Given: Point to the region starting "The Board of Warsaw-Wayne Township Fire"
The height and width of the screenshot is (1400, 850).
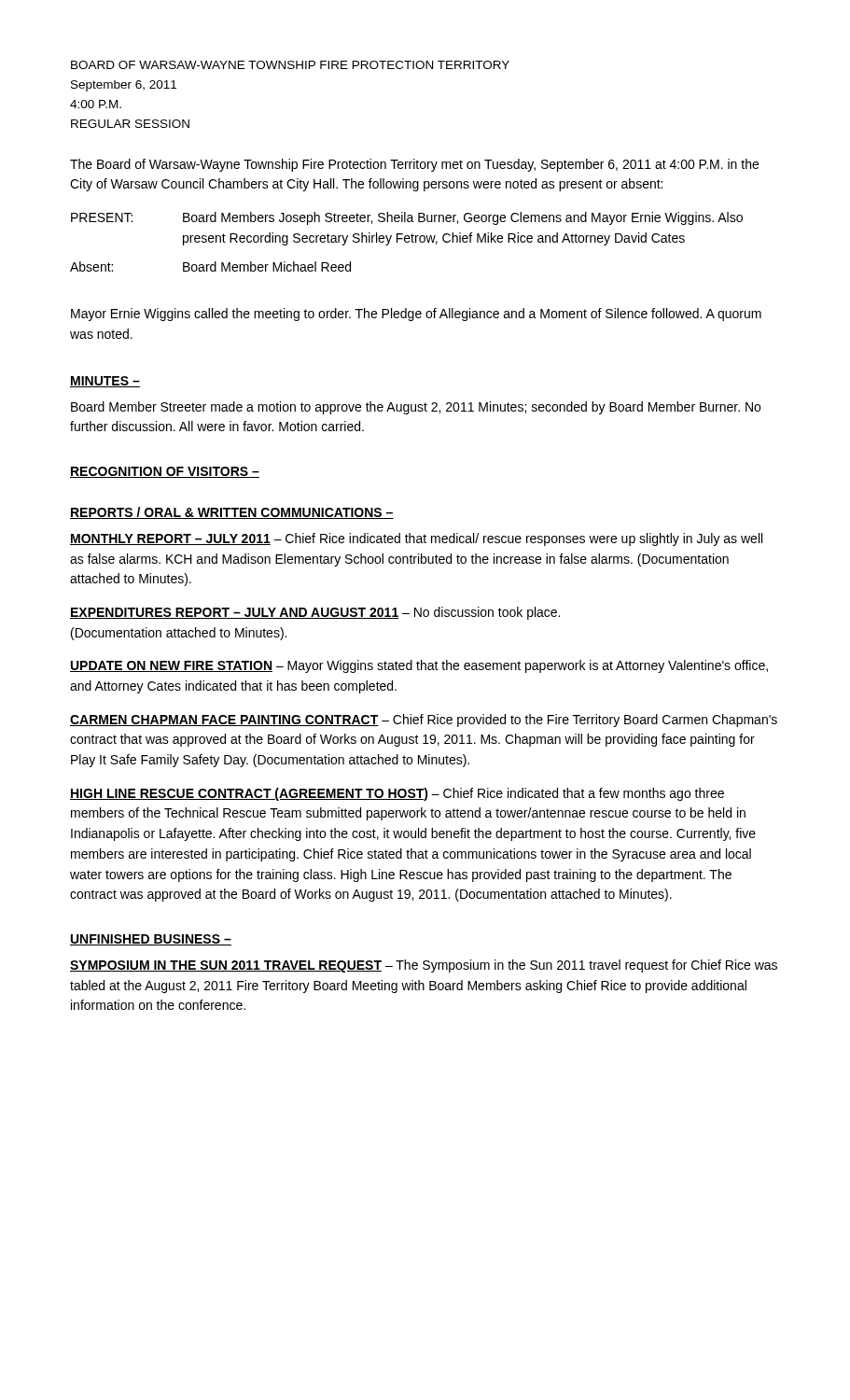Looking at the screenshot, I should (x=415, y=174).
